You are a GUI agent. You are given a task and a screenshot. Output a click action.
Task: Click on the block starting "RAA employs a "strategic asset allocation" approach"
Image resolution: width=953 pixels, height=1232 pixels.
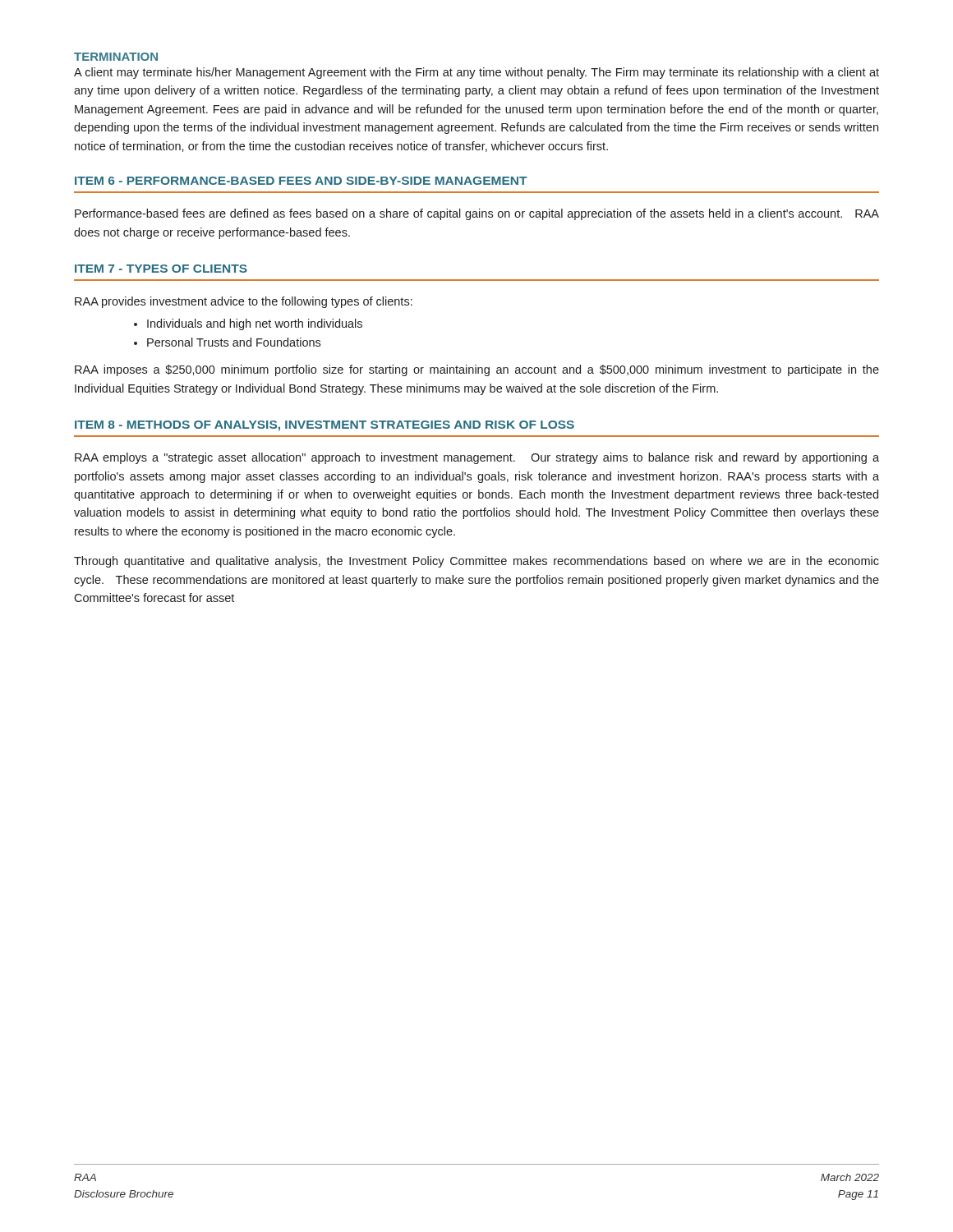pyautogui.click(x=476, y=494)
